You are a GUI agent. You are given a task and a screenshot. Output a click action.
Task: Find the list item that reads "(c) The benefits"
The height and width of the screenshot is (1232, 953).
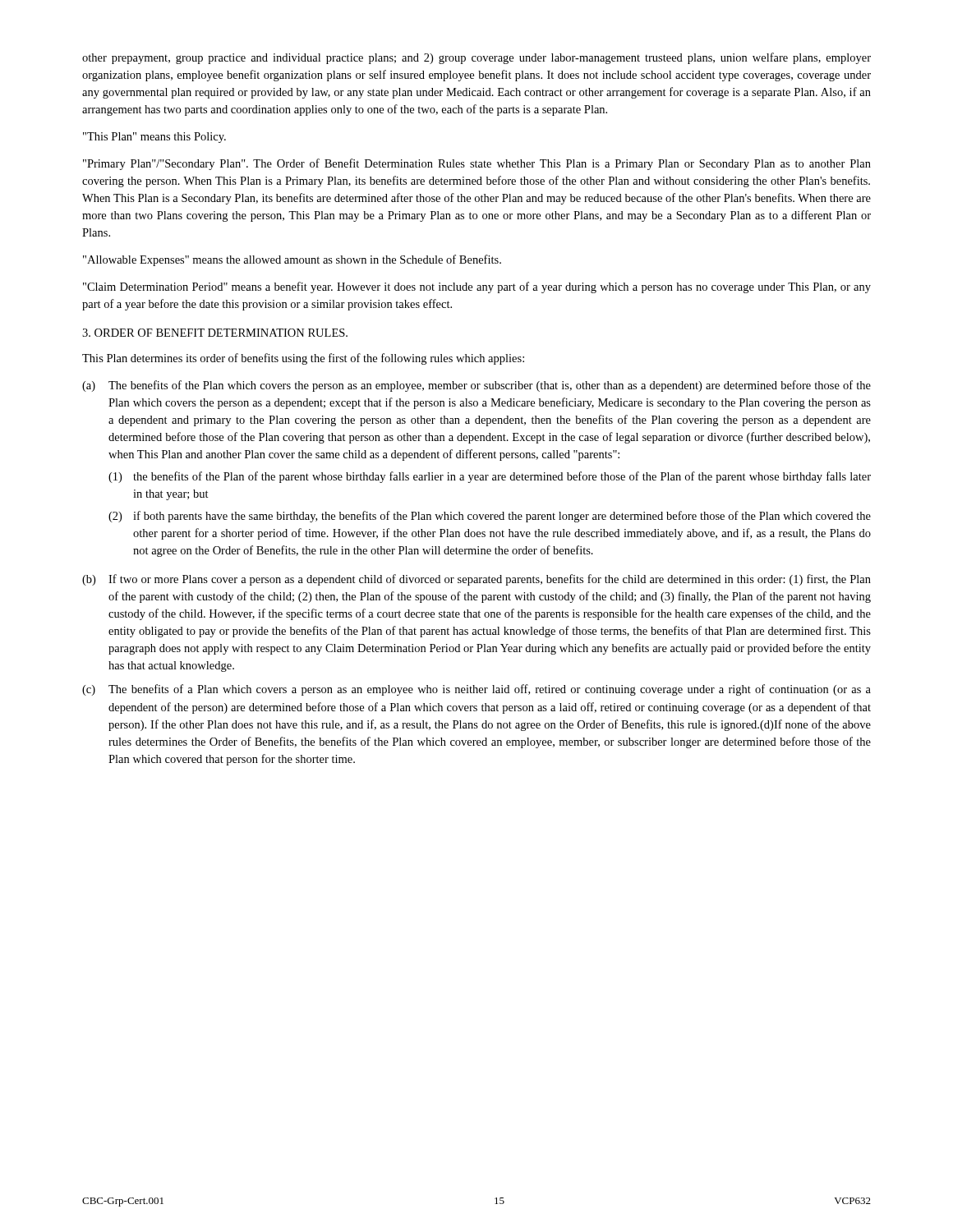click(x=476, y=724)
